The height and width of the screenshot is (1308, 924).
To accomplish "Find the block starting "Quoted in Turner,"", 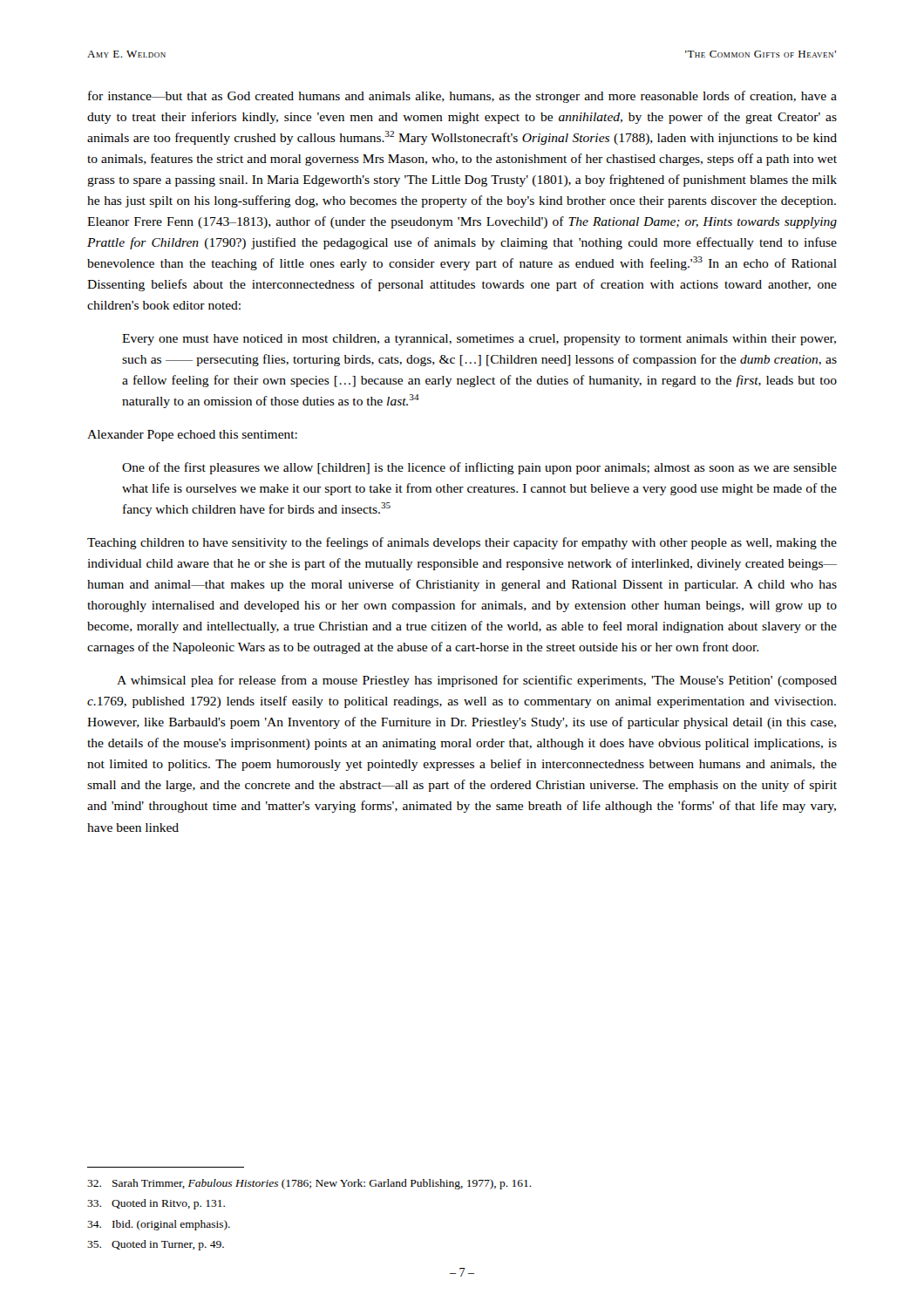I will tap(156, 1244).
